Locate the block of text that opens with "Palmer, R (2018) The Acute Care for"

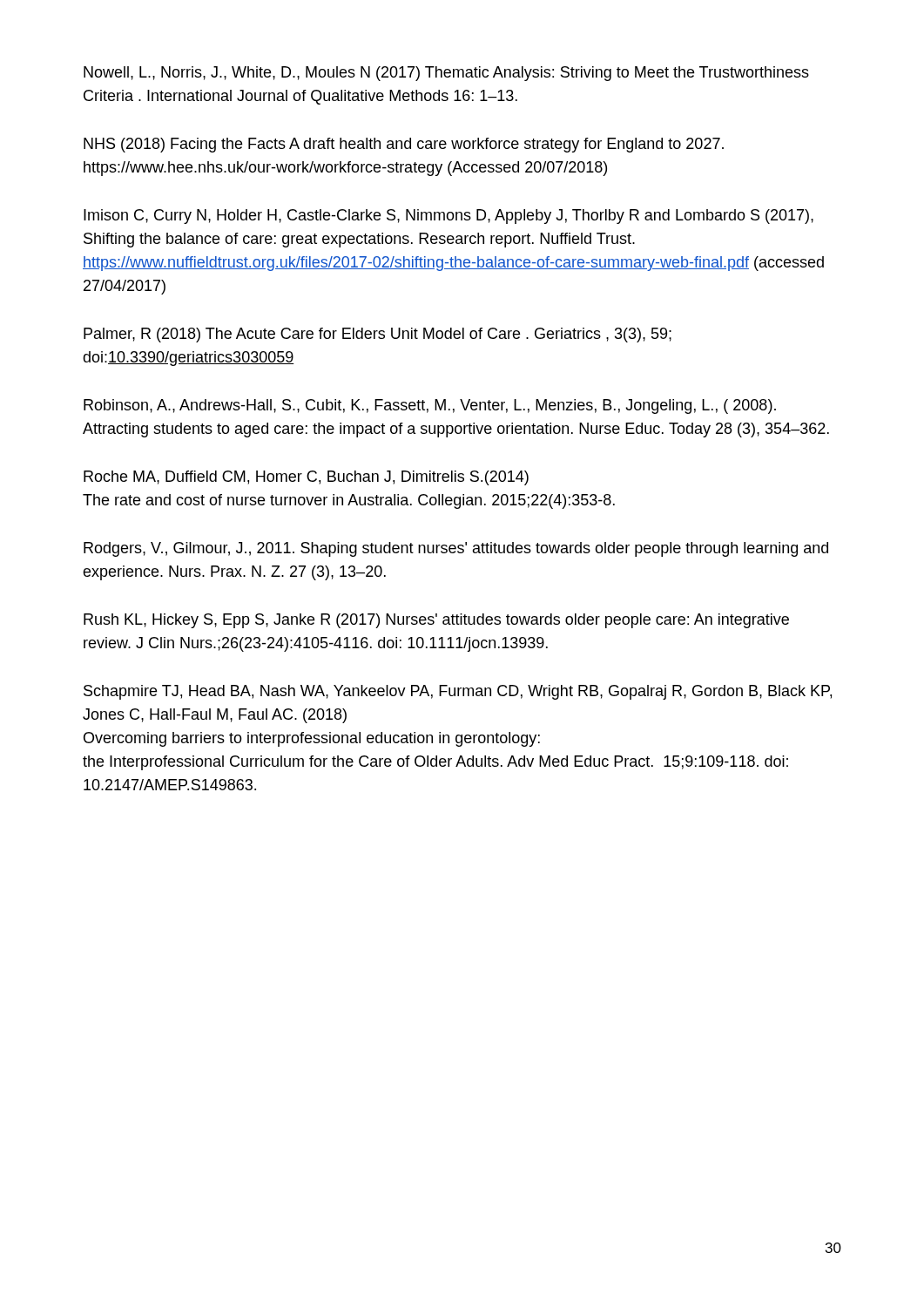tap(378, 346)
